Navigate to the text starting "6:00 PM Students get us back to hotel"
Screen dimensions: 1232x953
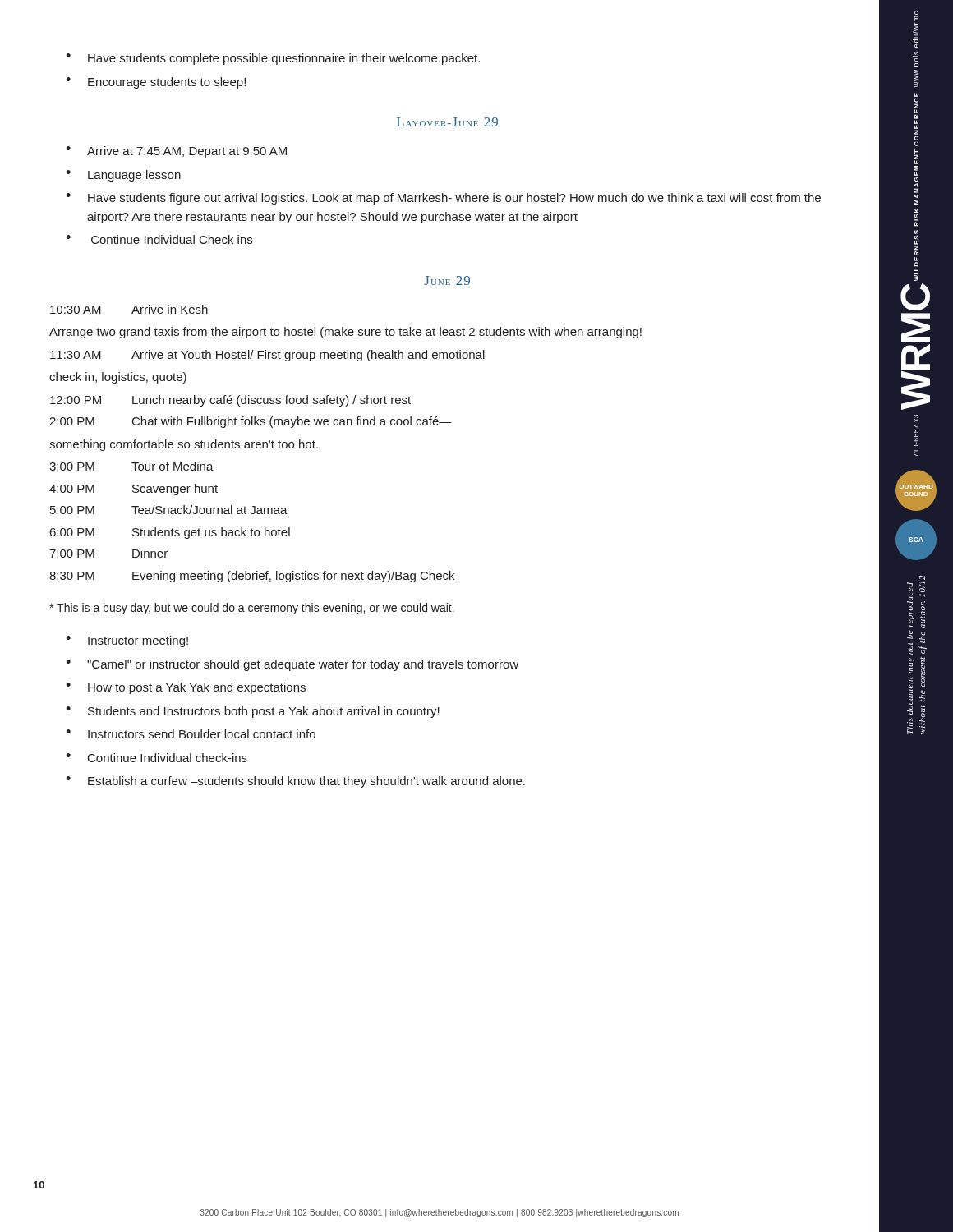tap(170, 533)
